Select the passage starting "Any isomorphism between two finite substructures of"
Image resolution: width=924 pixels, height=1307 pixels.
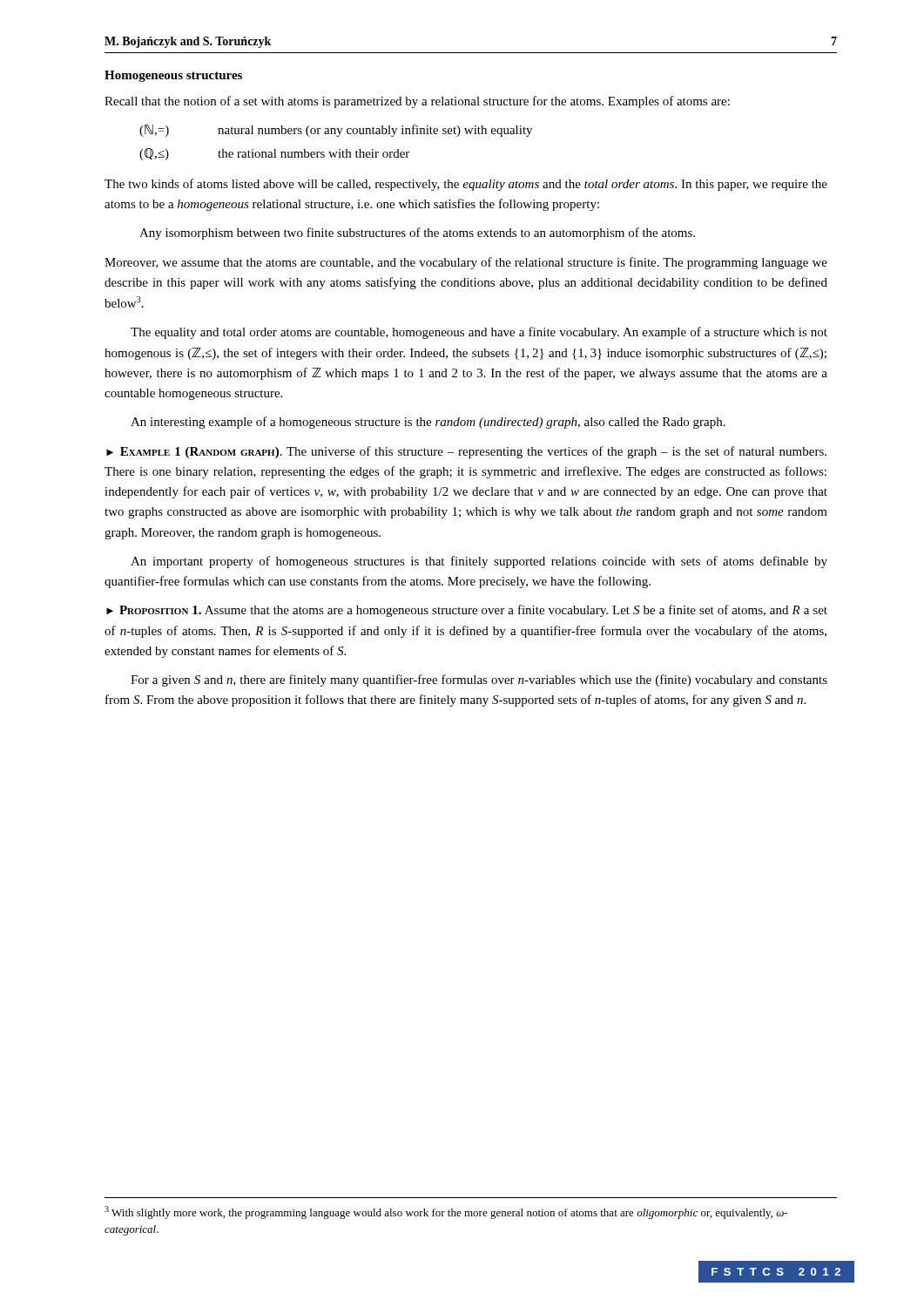coord(418,233)
